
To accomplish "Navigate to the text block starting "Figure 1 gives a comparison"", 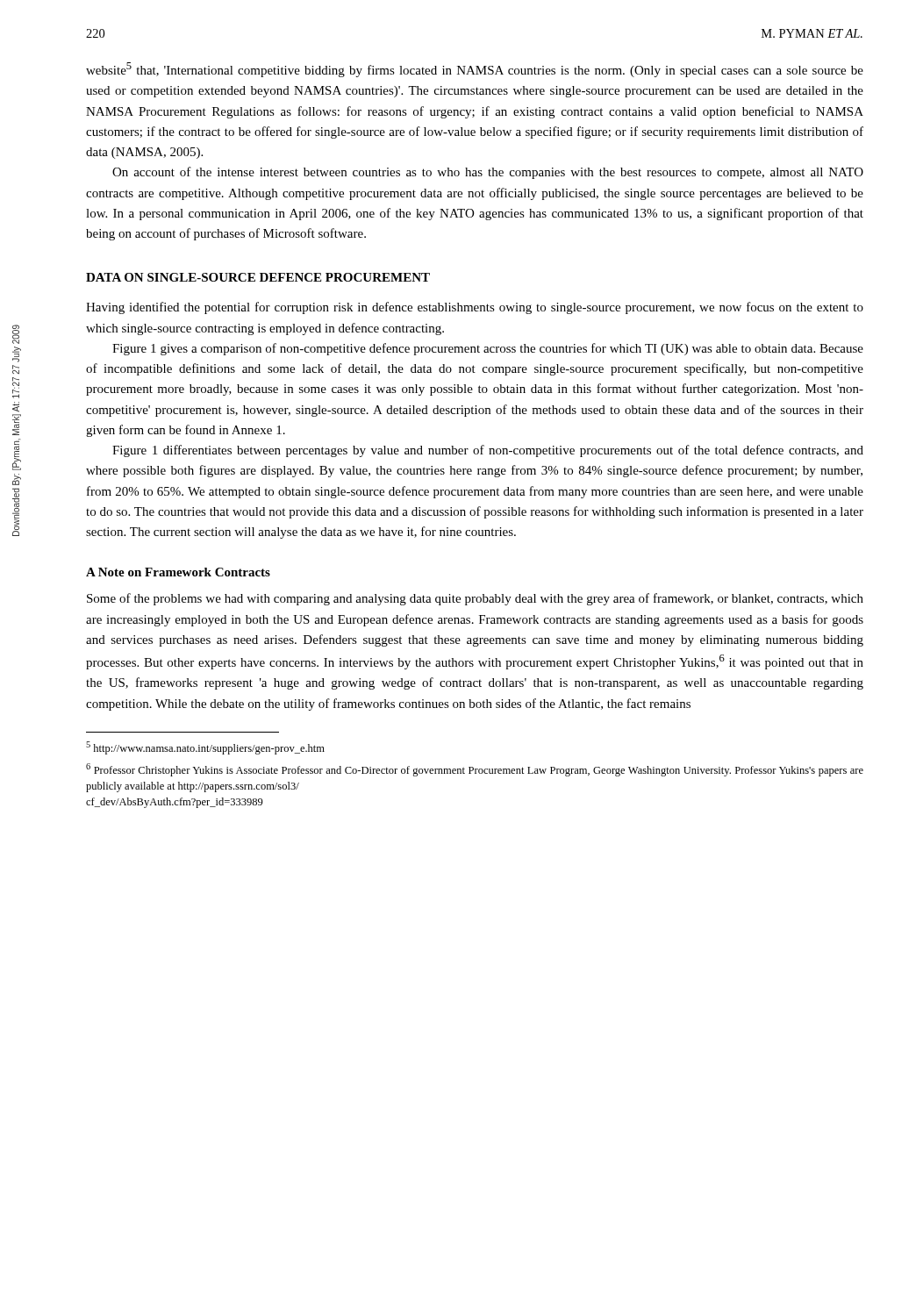I will (x=475, y=389).
